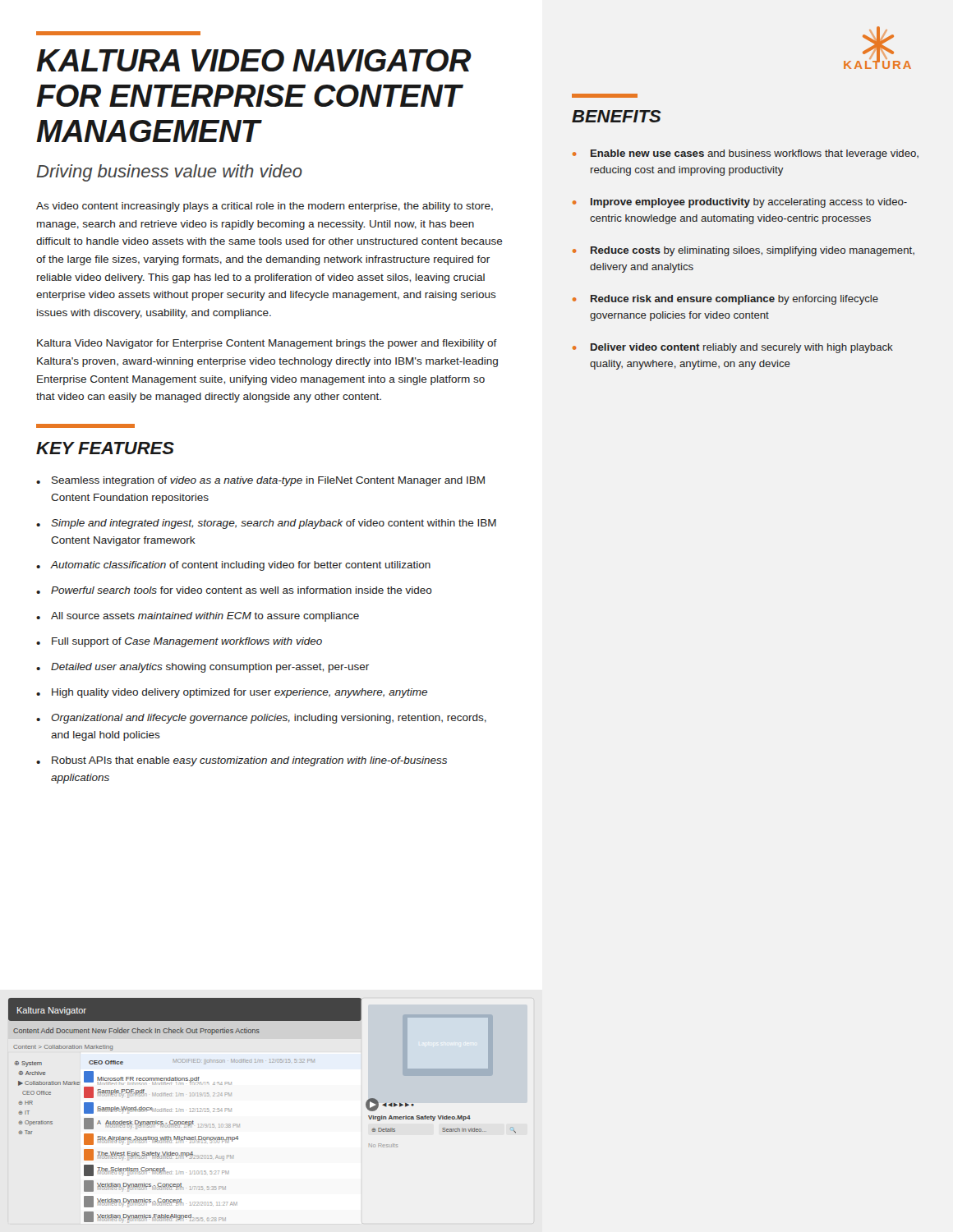Image resolution: width=953 pixels, height=1232 pixels.
Task: Locate the block of text that opens with "Full support of"
Action: click(271, 642)
